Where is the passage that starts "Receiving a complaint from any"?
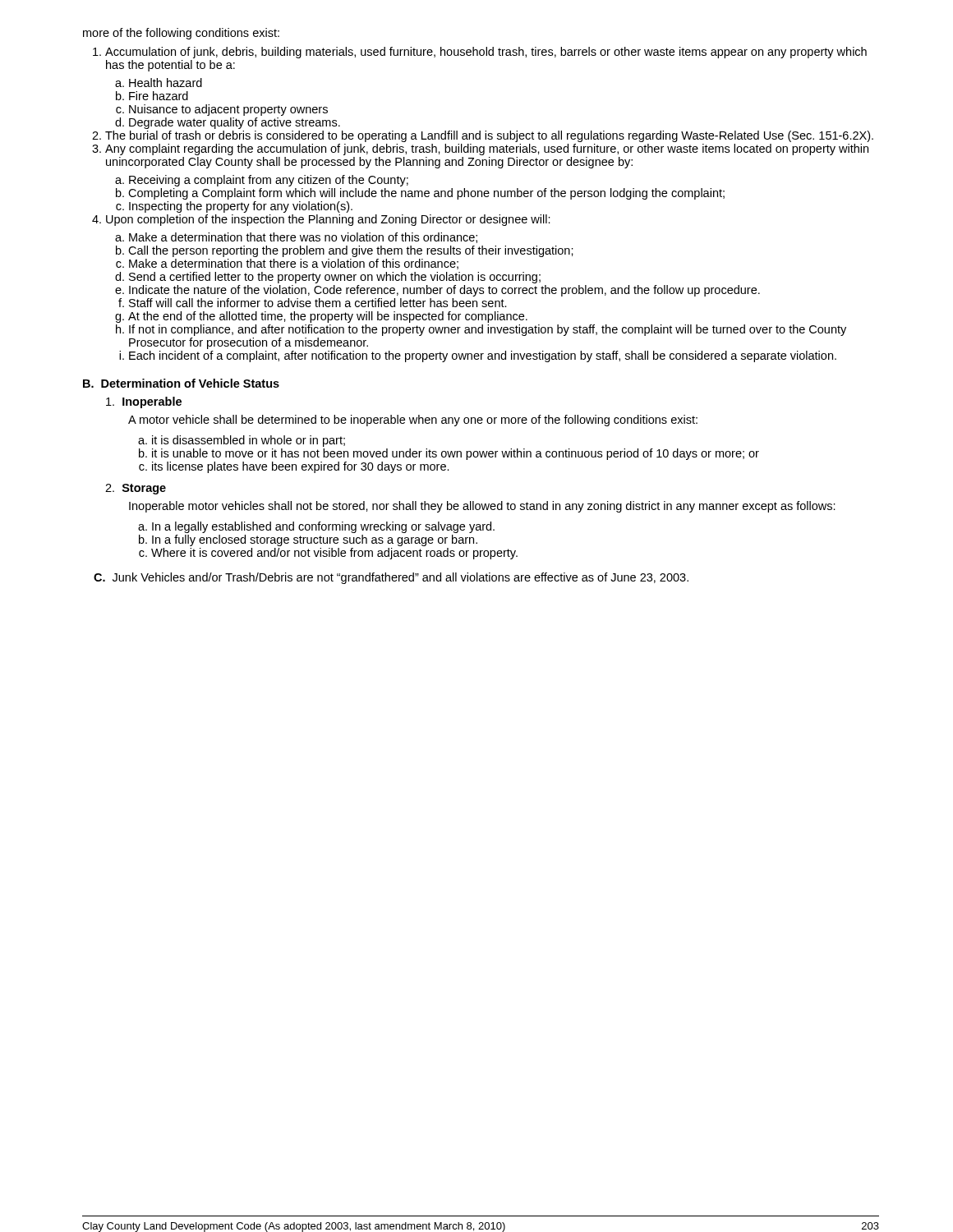The height and width of the screenshot is (1232, 953). click(x=504, y=180)
